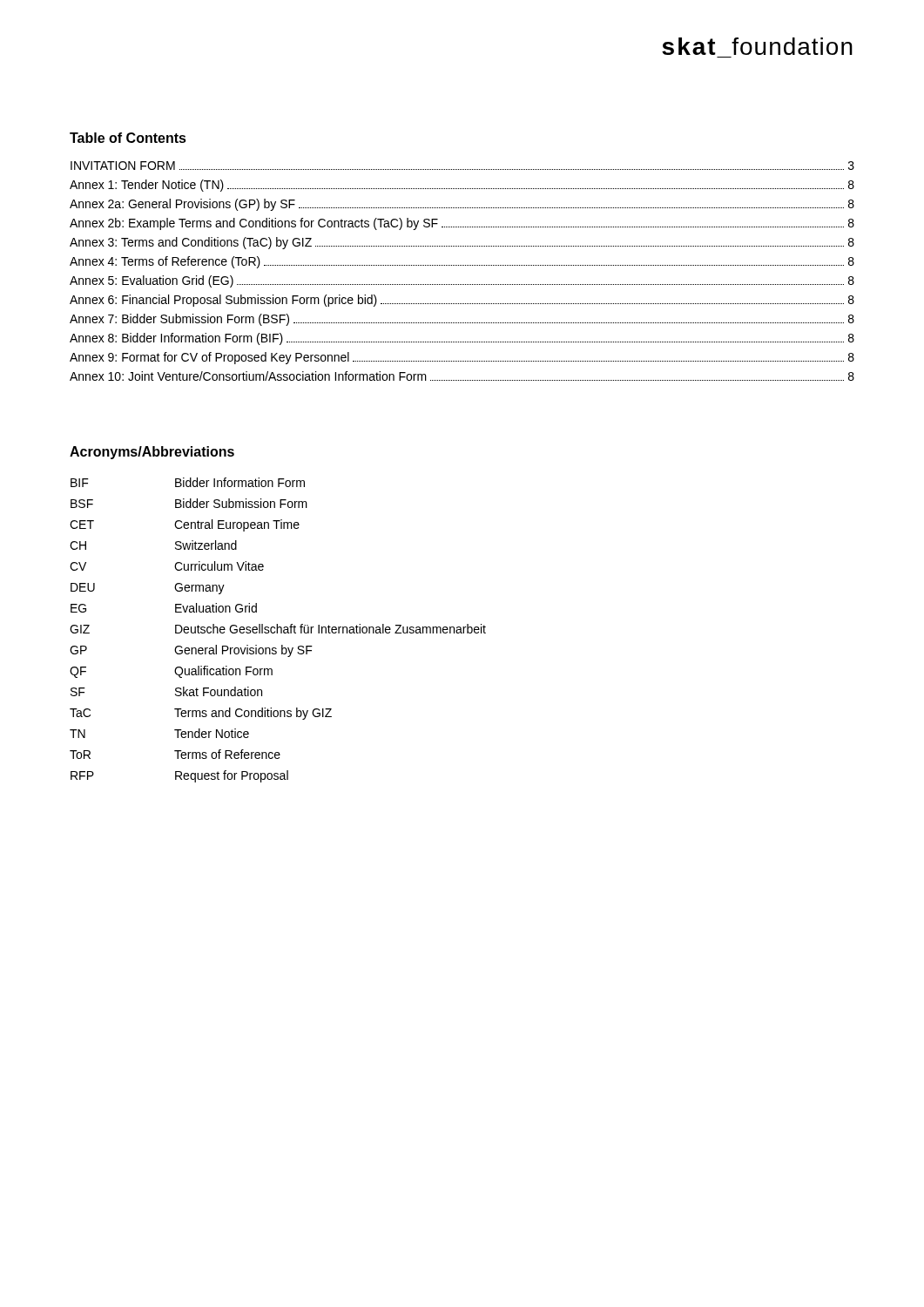Click on the list item that says "INVITATION FORM 3"
Image resolution: width=924 pixels, height=1307 pixels.
pyautogui.click(x=462, y=166)
